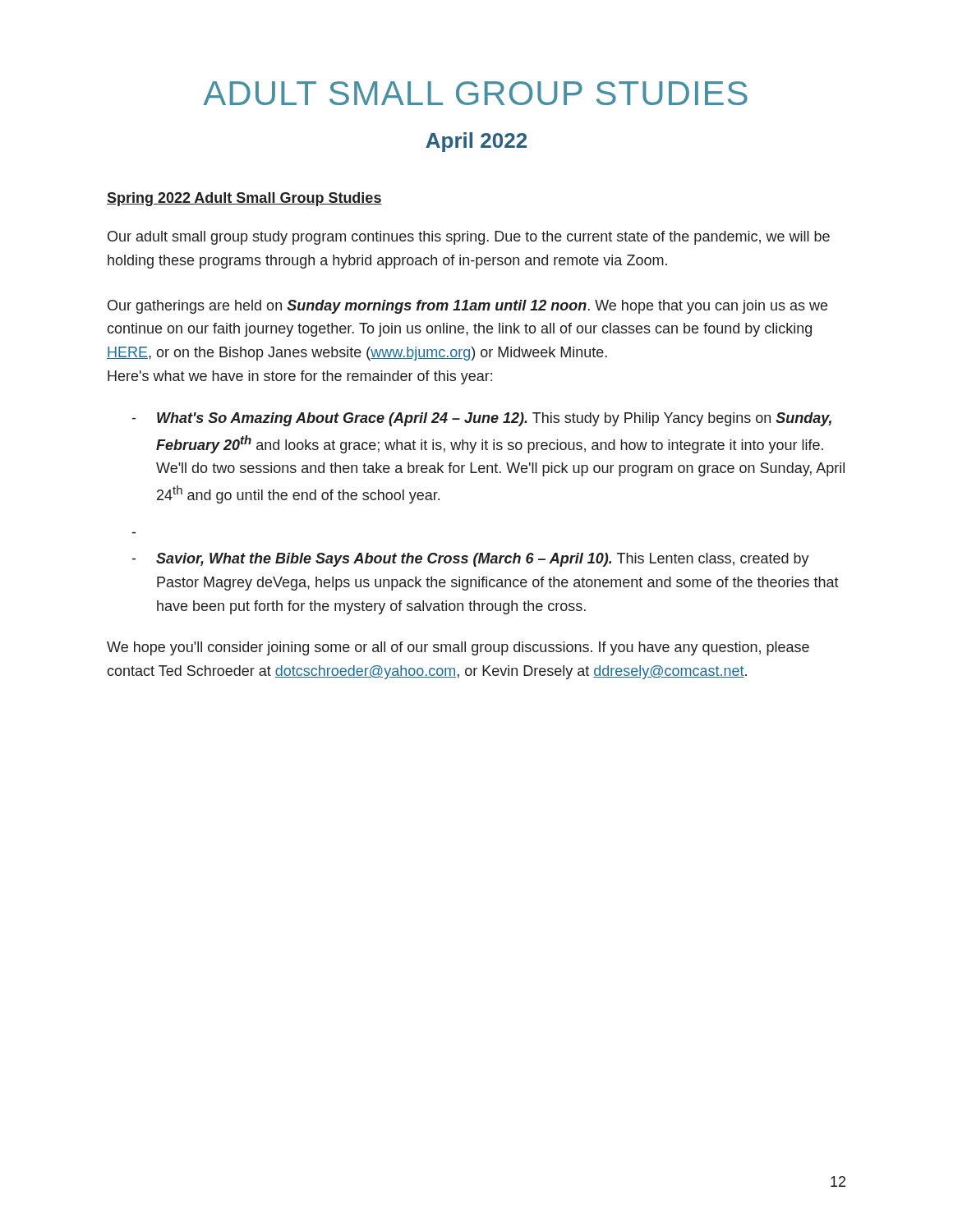
Task: Find the text block starting "April 2022"
Action: coord(476,140)
